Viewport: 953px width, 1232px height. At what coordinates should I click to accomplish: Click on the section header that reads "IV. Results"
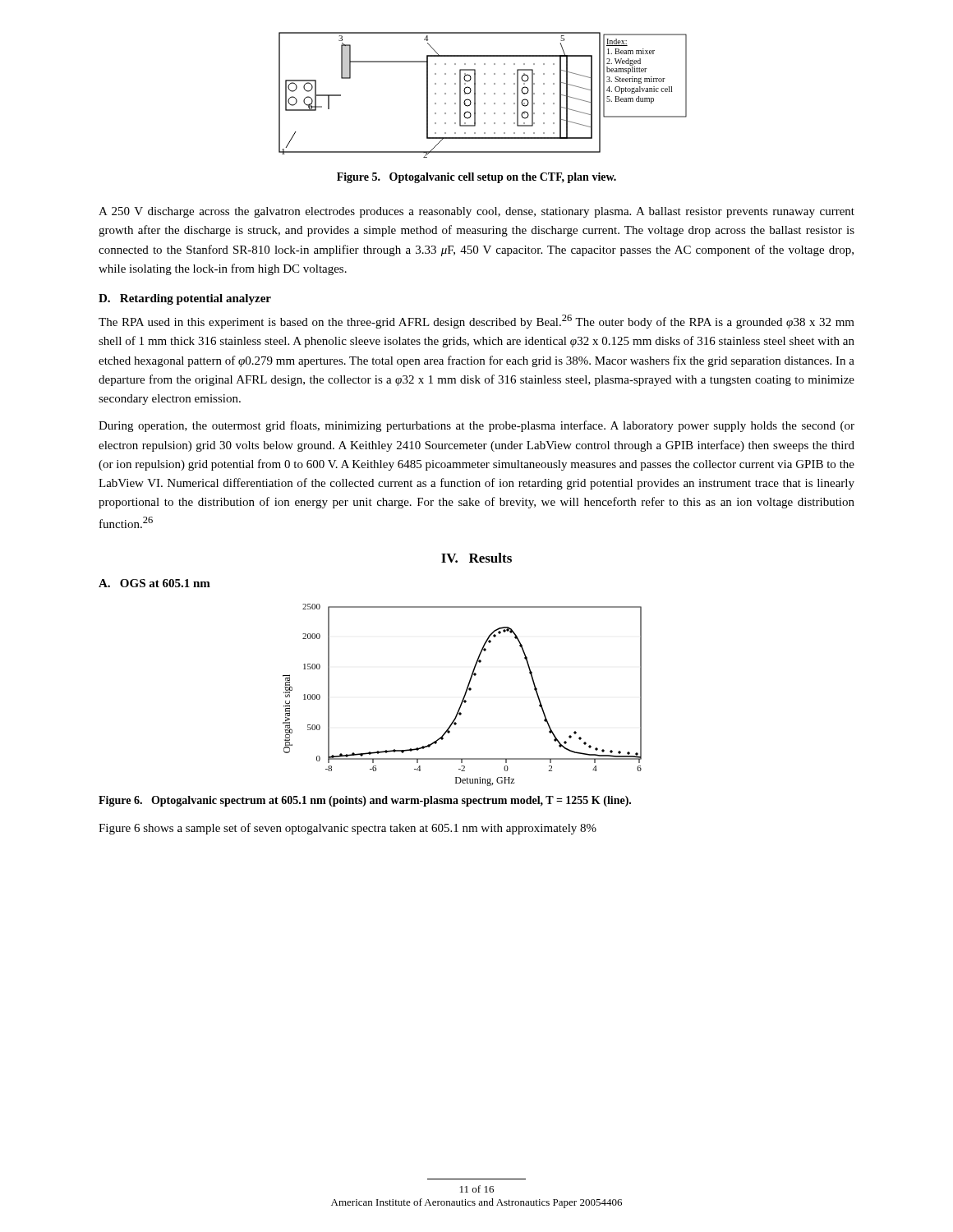click(x=476, y=558)
